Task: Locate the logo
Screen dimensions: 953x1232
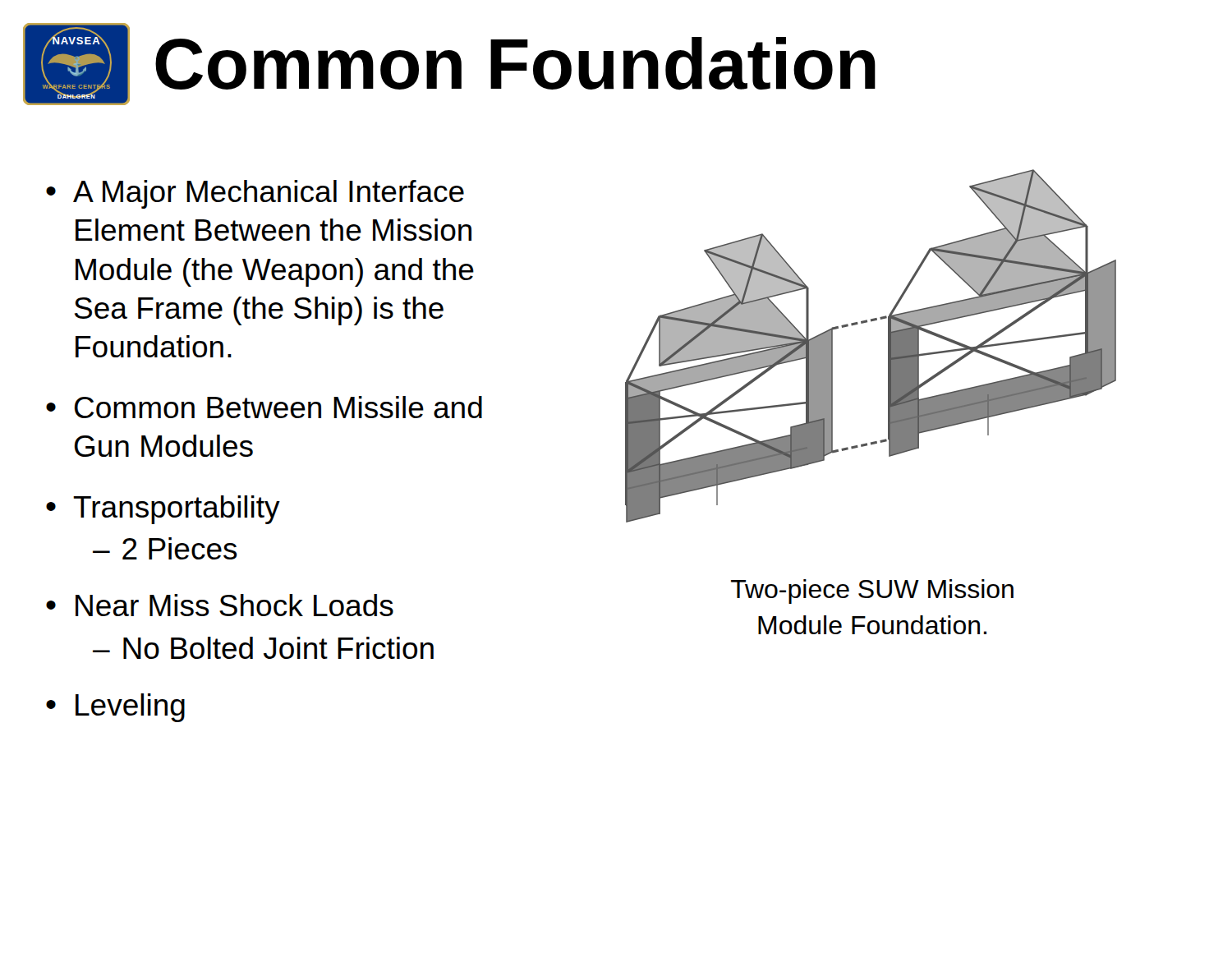Action: (76, 64)
